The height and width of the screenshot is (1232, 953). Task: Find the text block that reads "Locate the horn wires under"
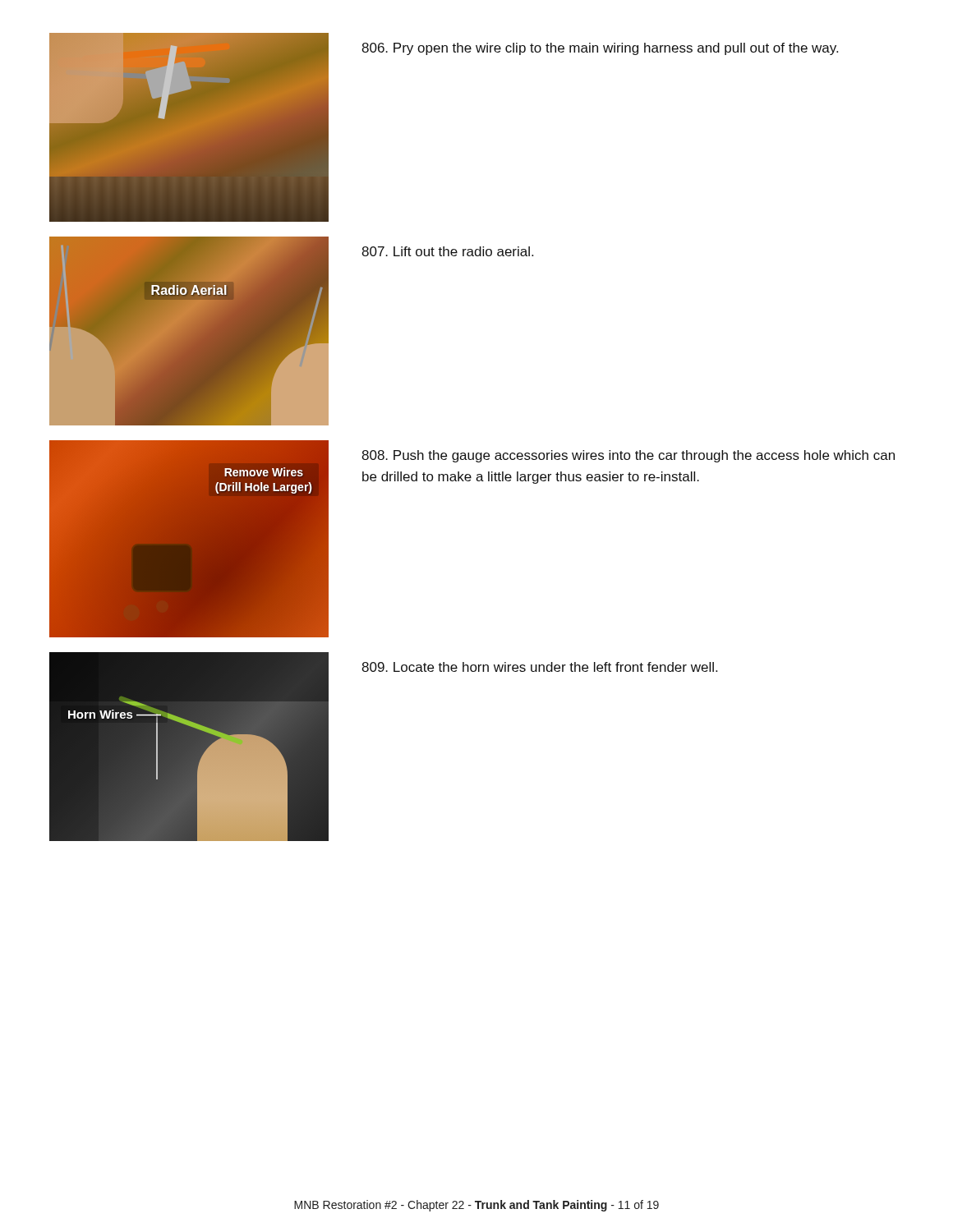click(540, 667)
